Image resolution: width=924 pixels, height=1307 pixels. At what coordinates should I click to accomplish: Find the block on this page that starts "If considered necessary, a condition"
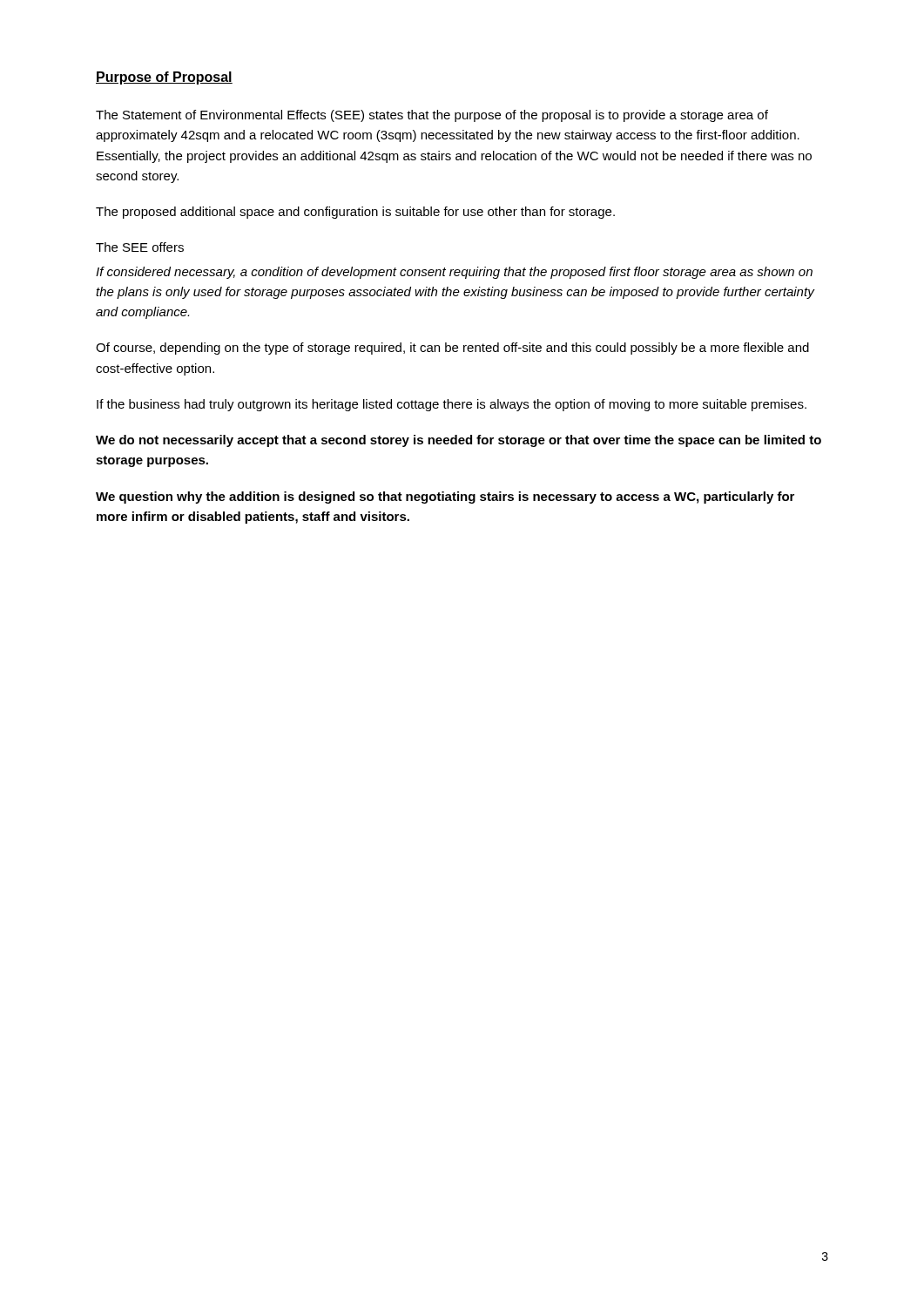point(455,291)
